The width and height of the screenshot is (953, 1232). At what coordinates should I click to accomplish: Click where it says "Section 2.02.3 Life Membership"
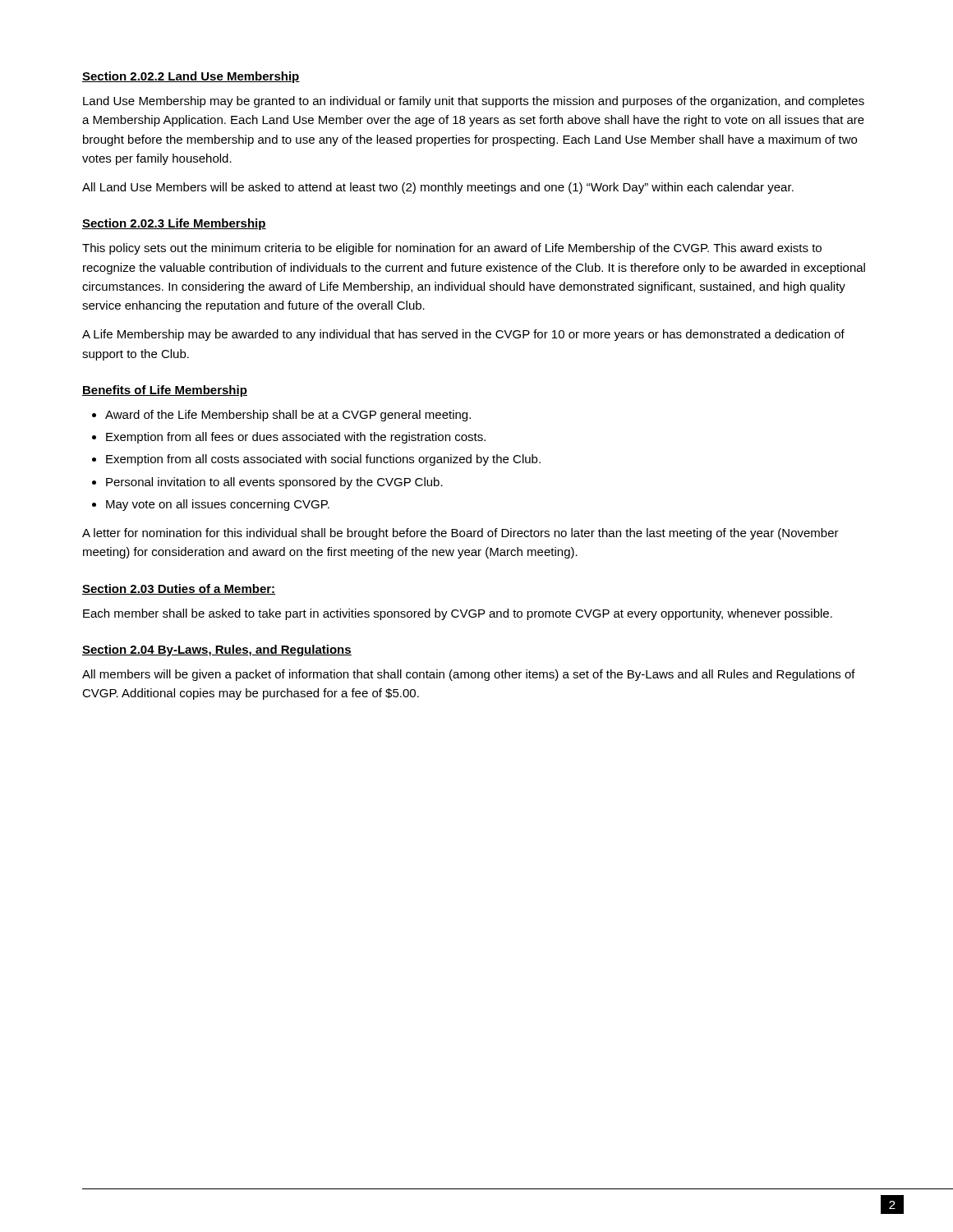174,223
